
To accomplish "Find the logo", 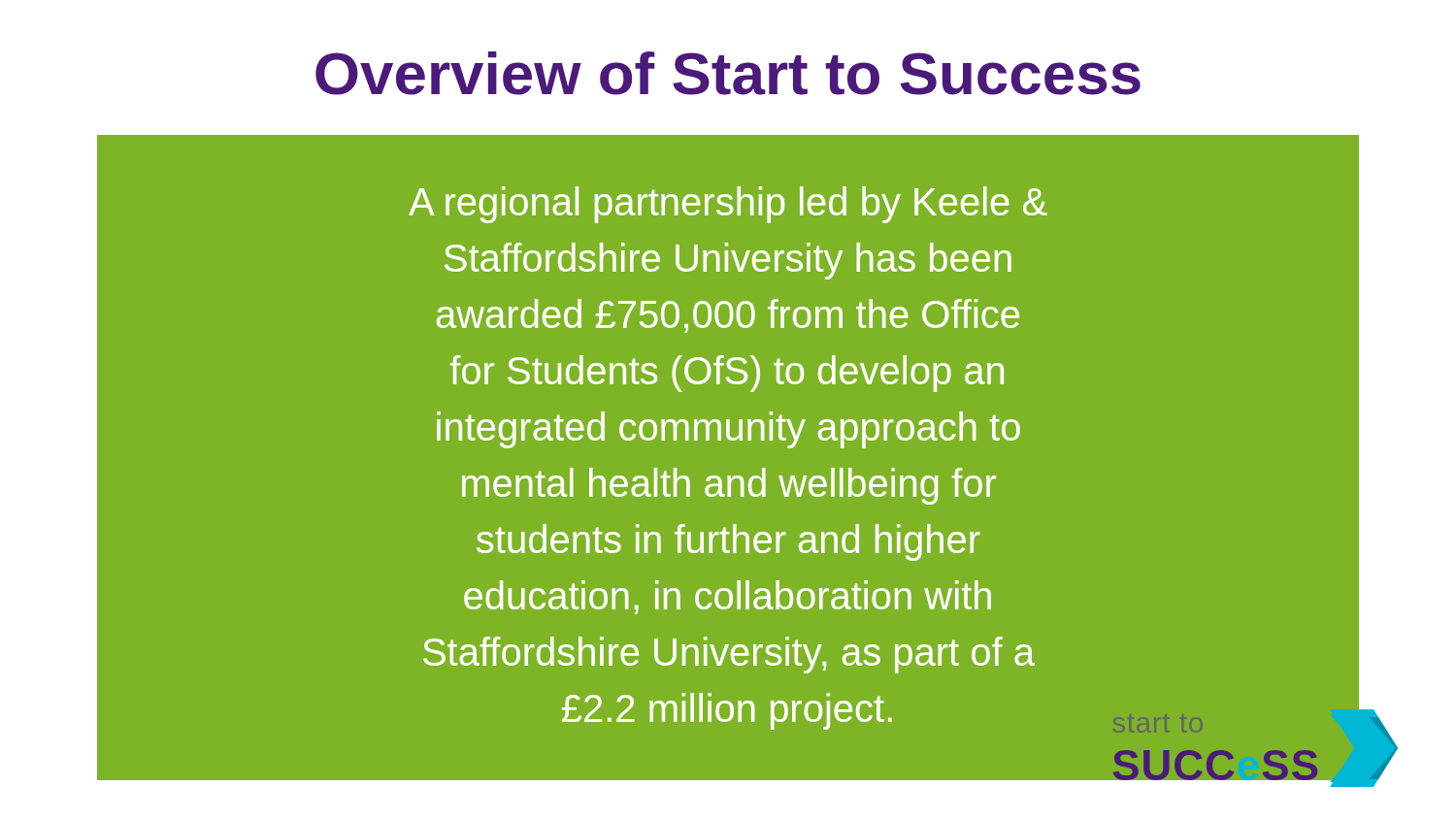I will point(1255,748).
